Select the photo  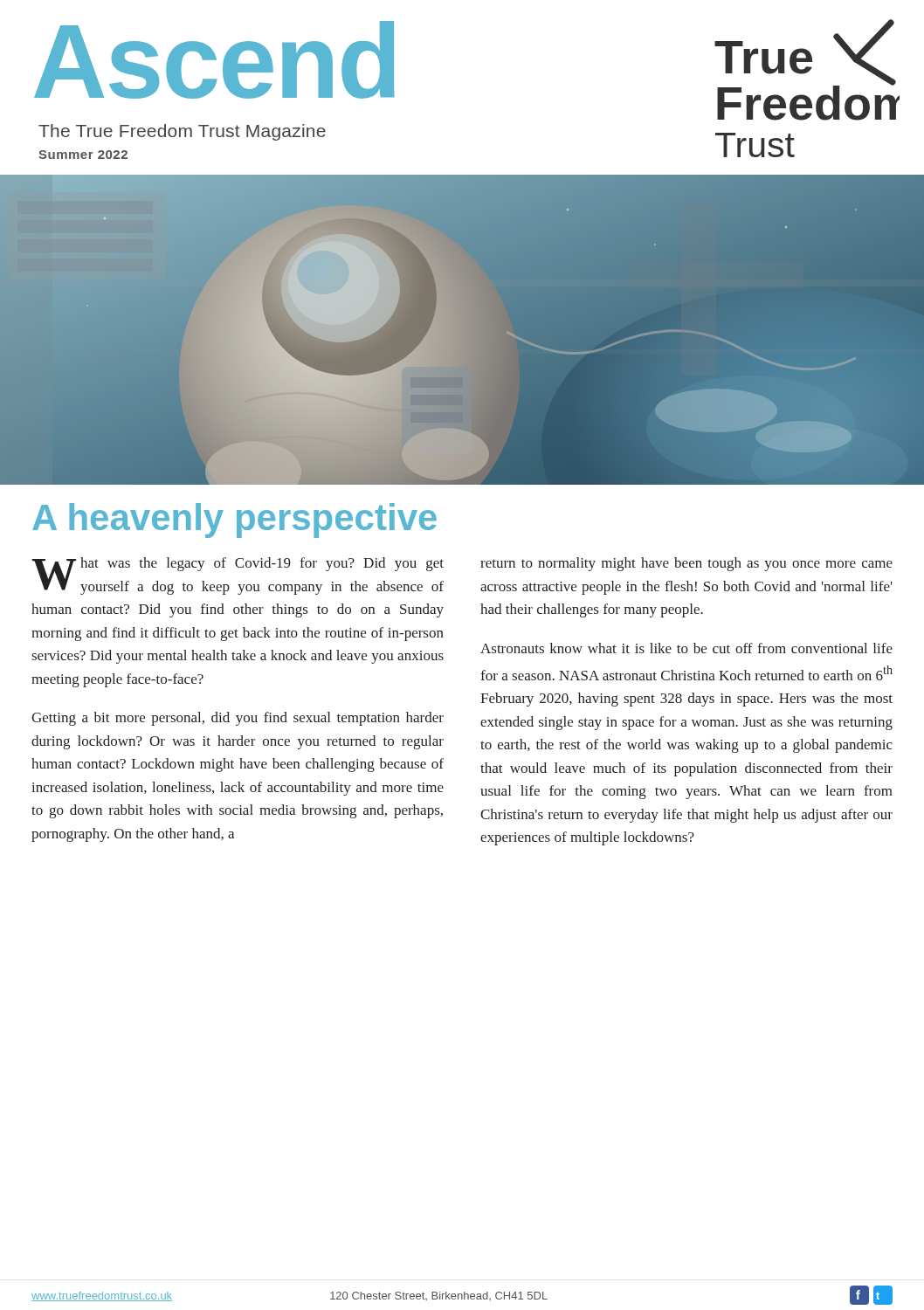(462, 330)
